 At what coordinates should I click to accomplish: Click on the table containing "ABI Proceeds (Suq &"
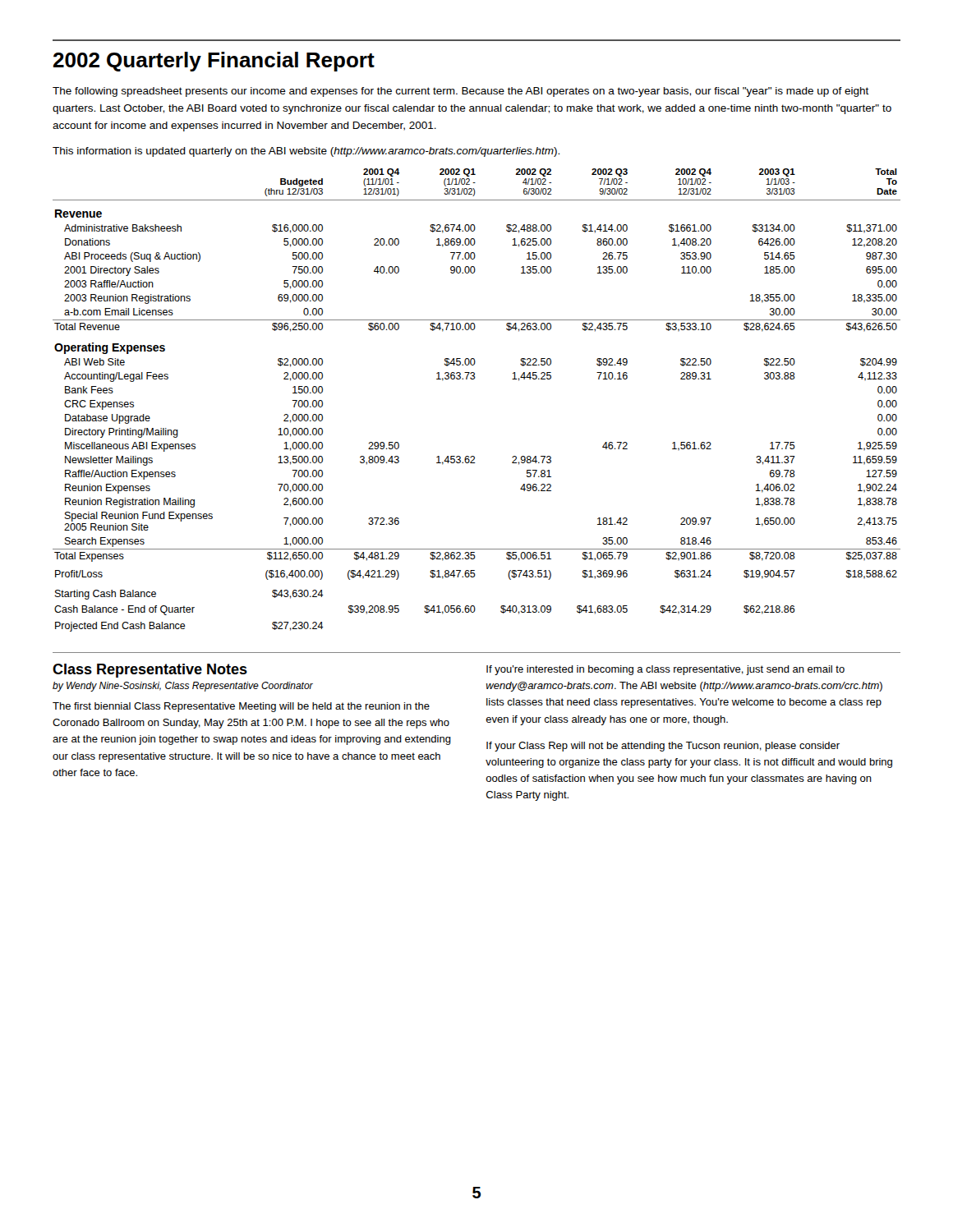476,399
